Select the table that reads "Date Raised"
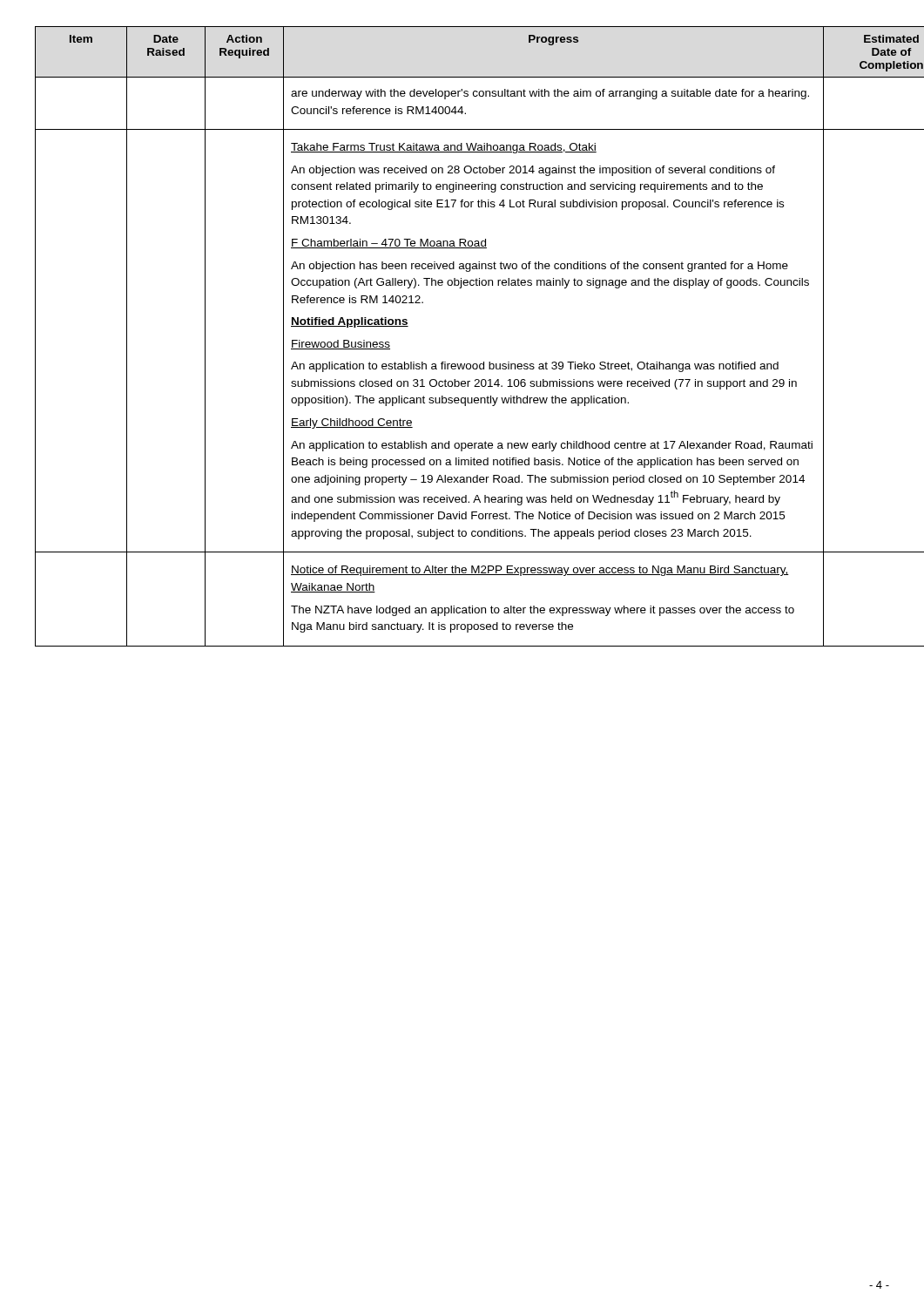Viewport: 924px width, 1307px height. [x=462, y=336]
